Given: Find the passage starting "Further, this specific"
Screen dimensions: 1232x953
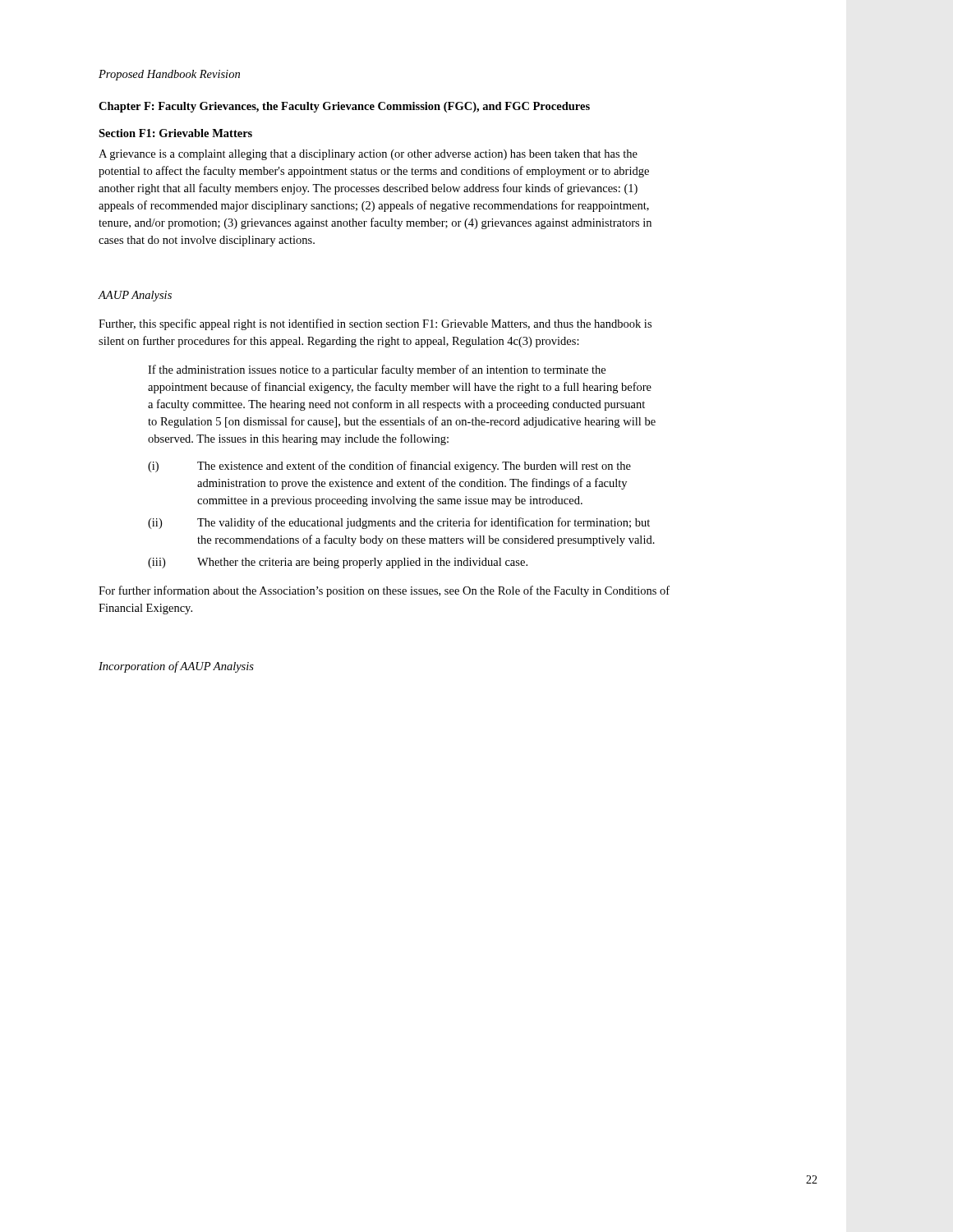Looking at the screenshot, I should coord(386,333).
